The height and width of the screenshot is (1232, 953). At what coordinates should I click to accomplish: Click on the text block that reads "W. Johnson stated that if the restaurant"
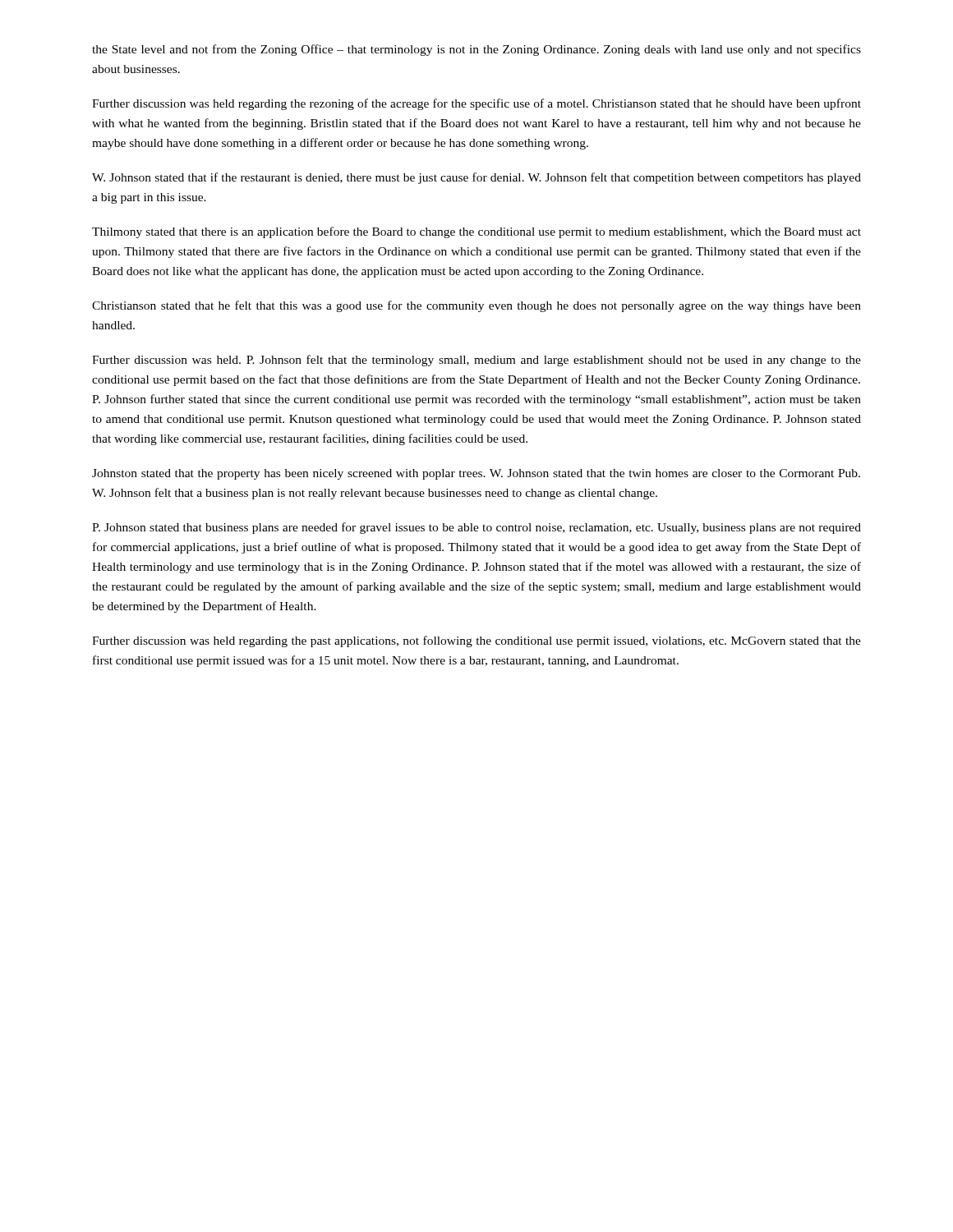[x=476, y=187]
